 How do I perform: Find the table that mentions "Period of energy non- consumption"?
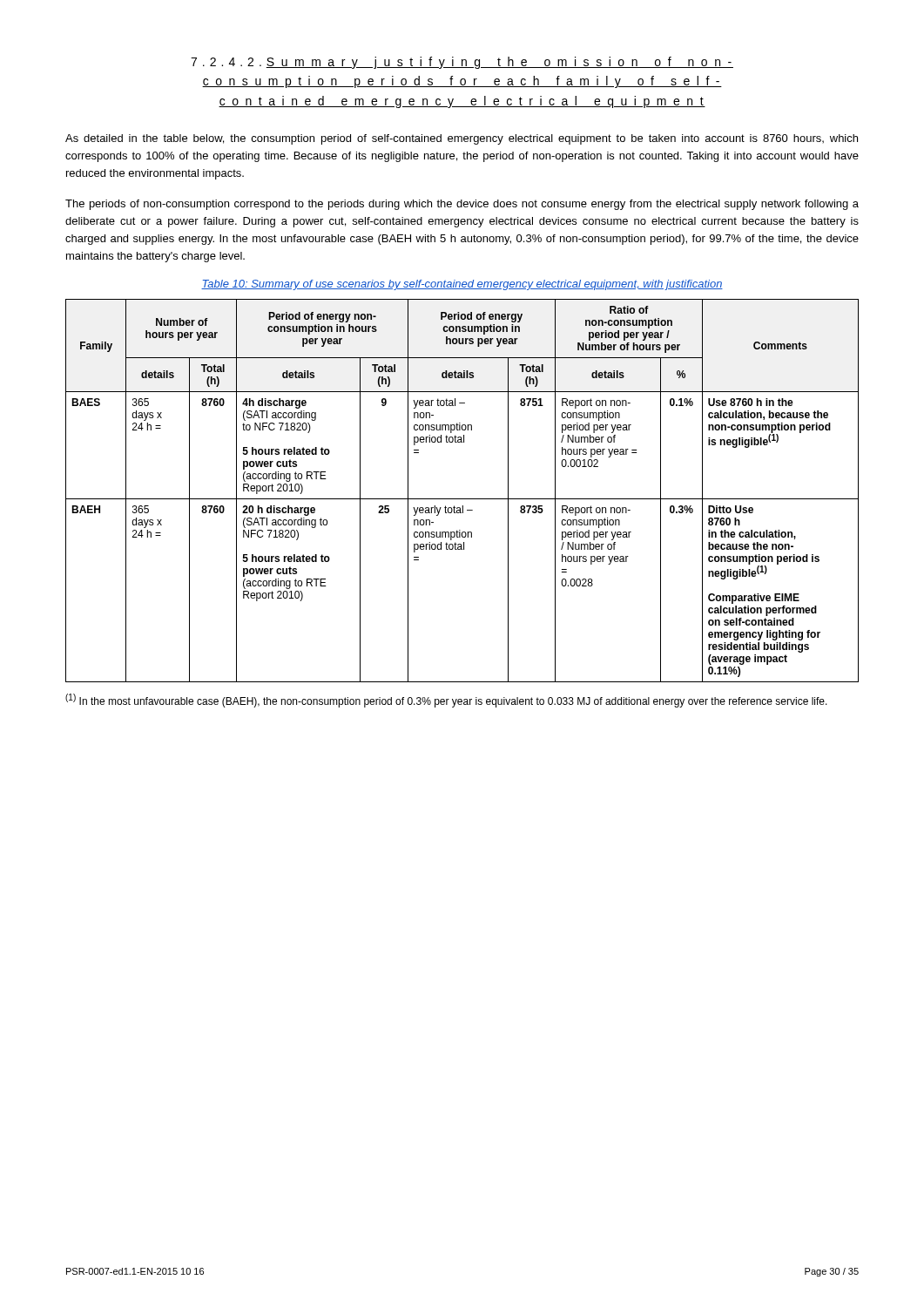462,491
